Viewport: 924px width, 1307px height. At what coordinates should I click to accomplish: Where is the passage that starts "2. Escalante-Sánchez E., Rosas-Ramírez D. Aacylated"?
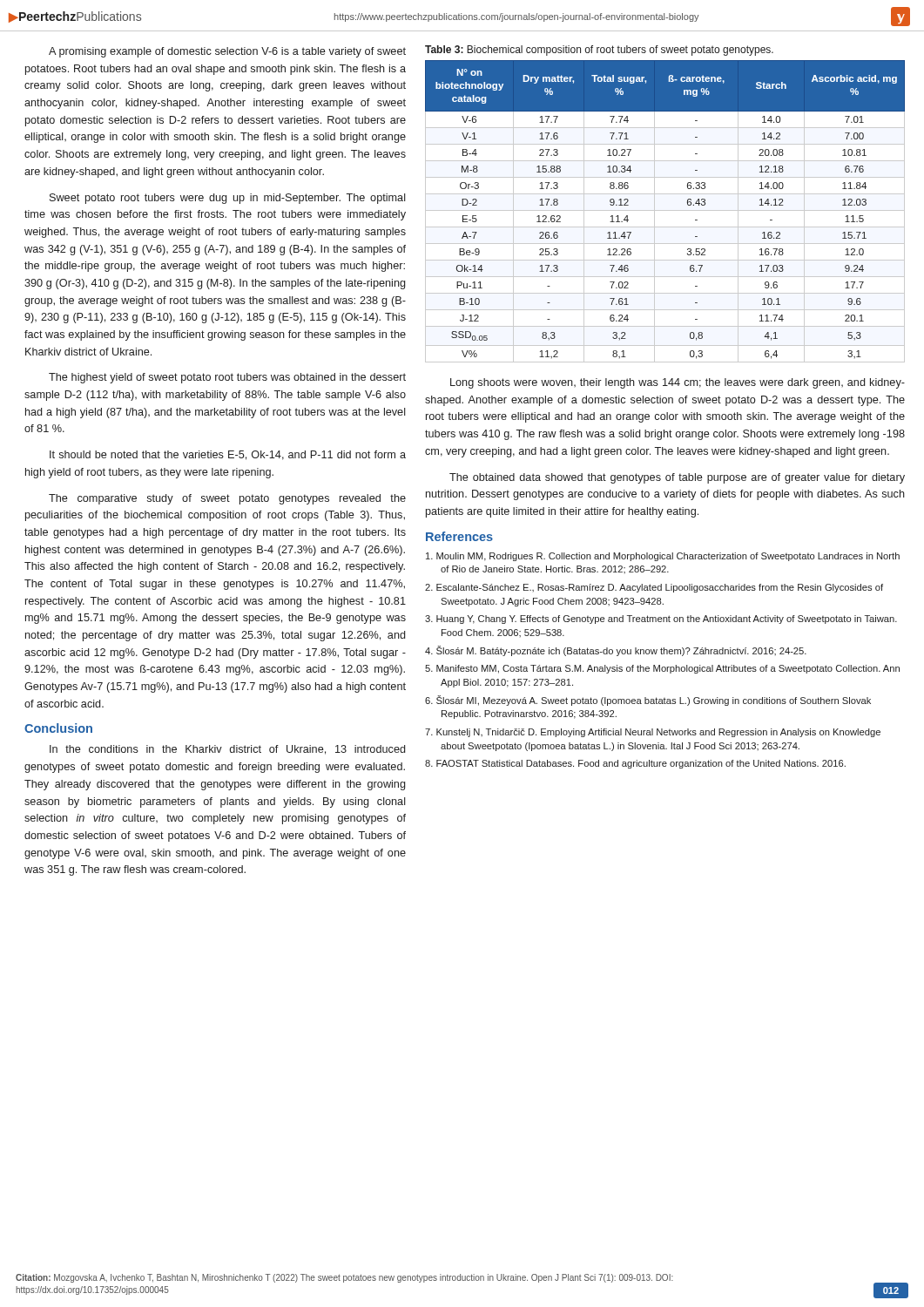pos(654,594)
